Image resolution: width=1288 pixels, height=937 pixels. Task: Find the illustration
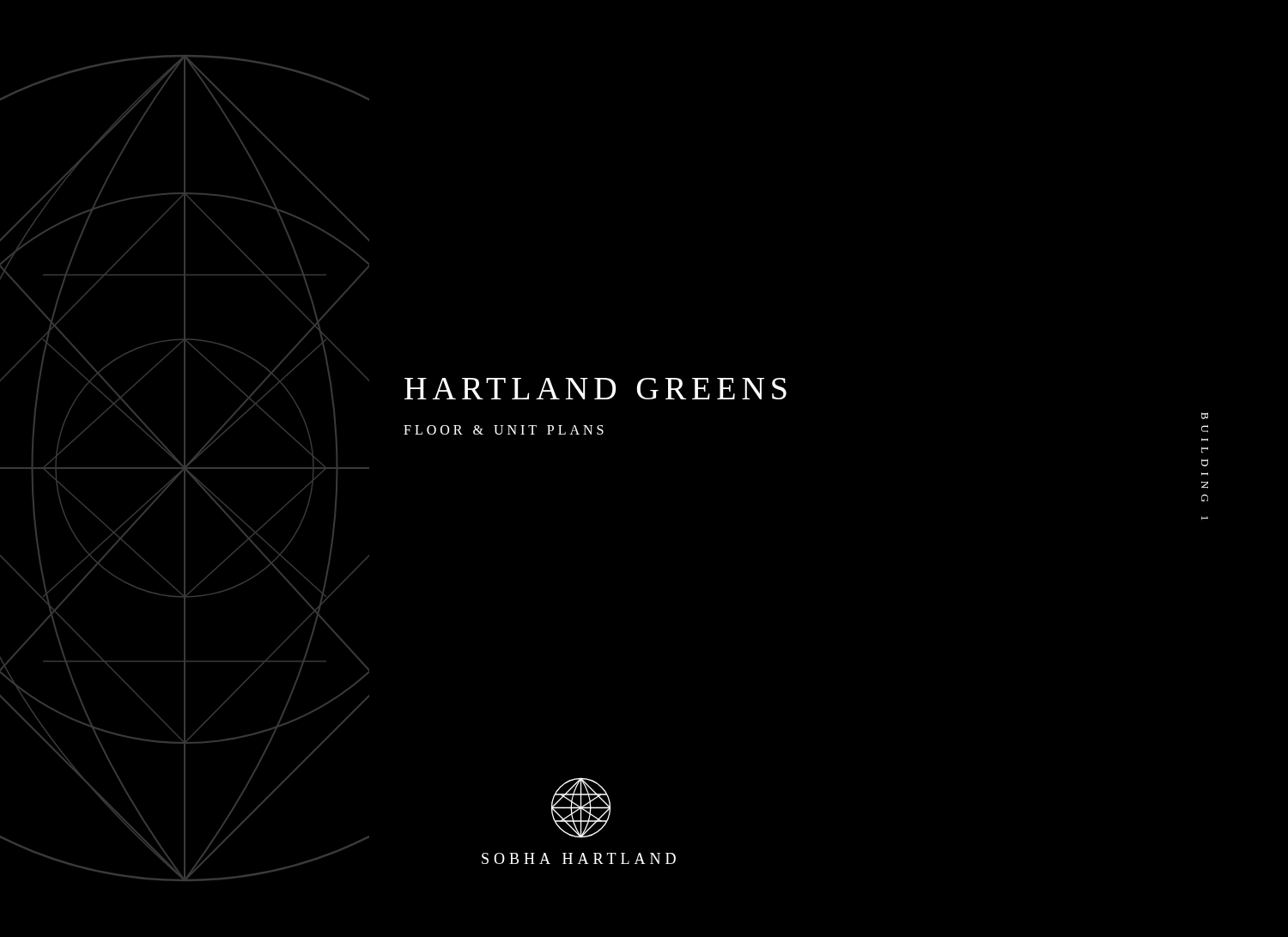pyautogui.click(x=185, y=468)
